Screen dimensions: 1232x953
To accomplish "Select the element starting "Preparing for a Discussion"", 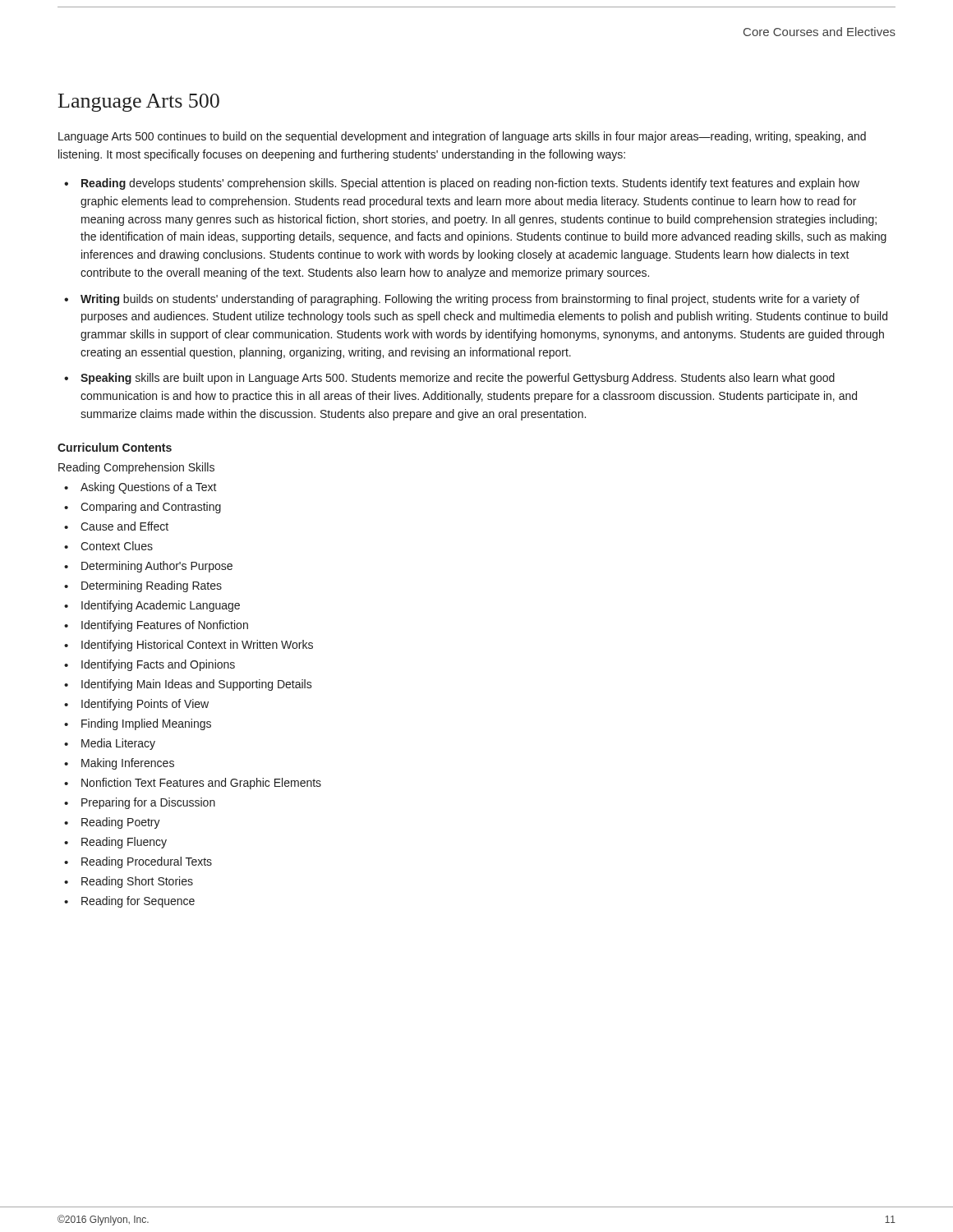I will pos(148,803).
